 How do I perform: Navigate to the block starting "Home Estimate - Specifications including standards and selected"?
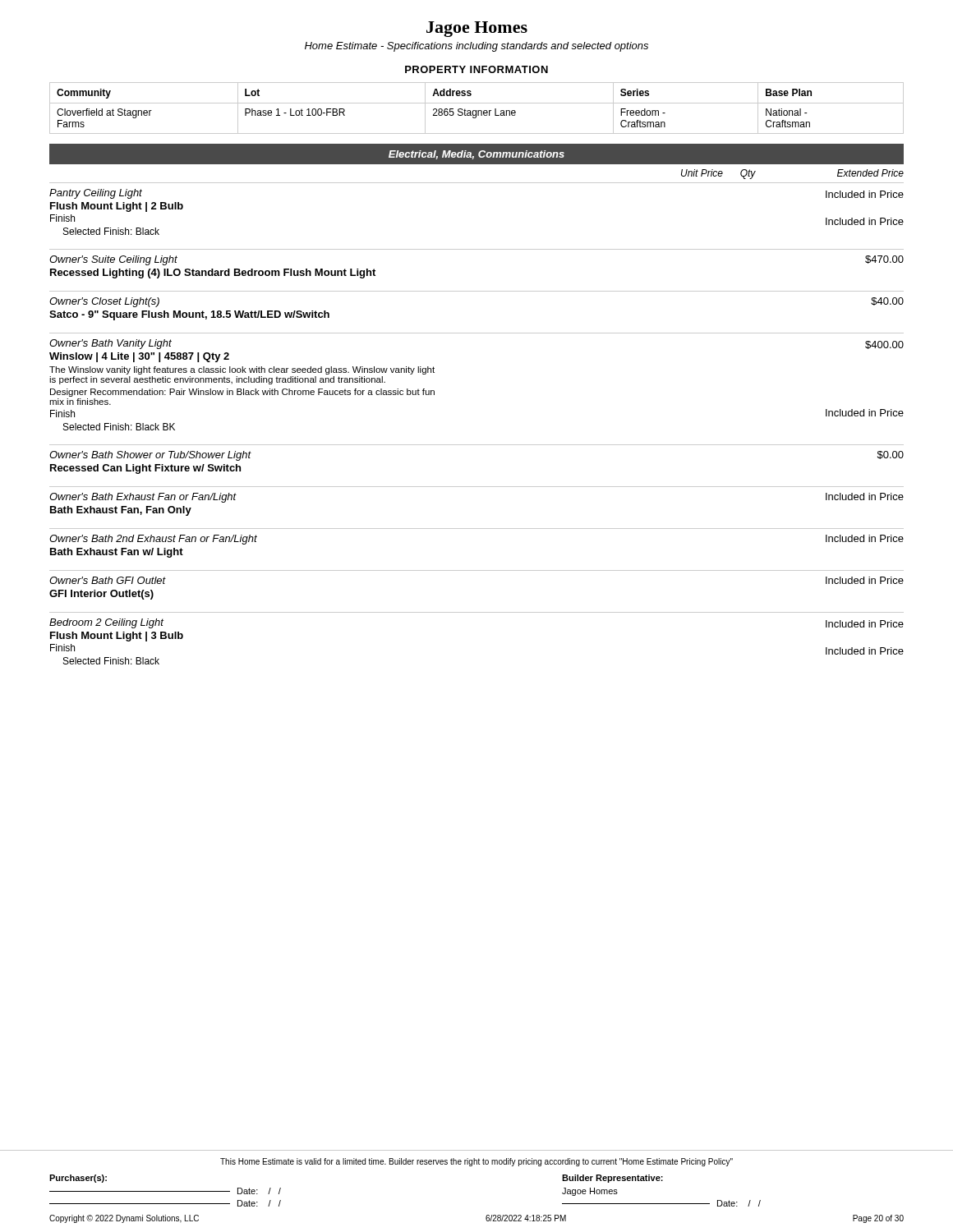click(476, 46)
